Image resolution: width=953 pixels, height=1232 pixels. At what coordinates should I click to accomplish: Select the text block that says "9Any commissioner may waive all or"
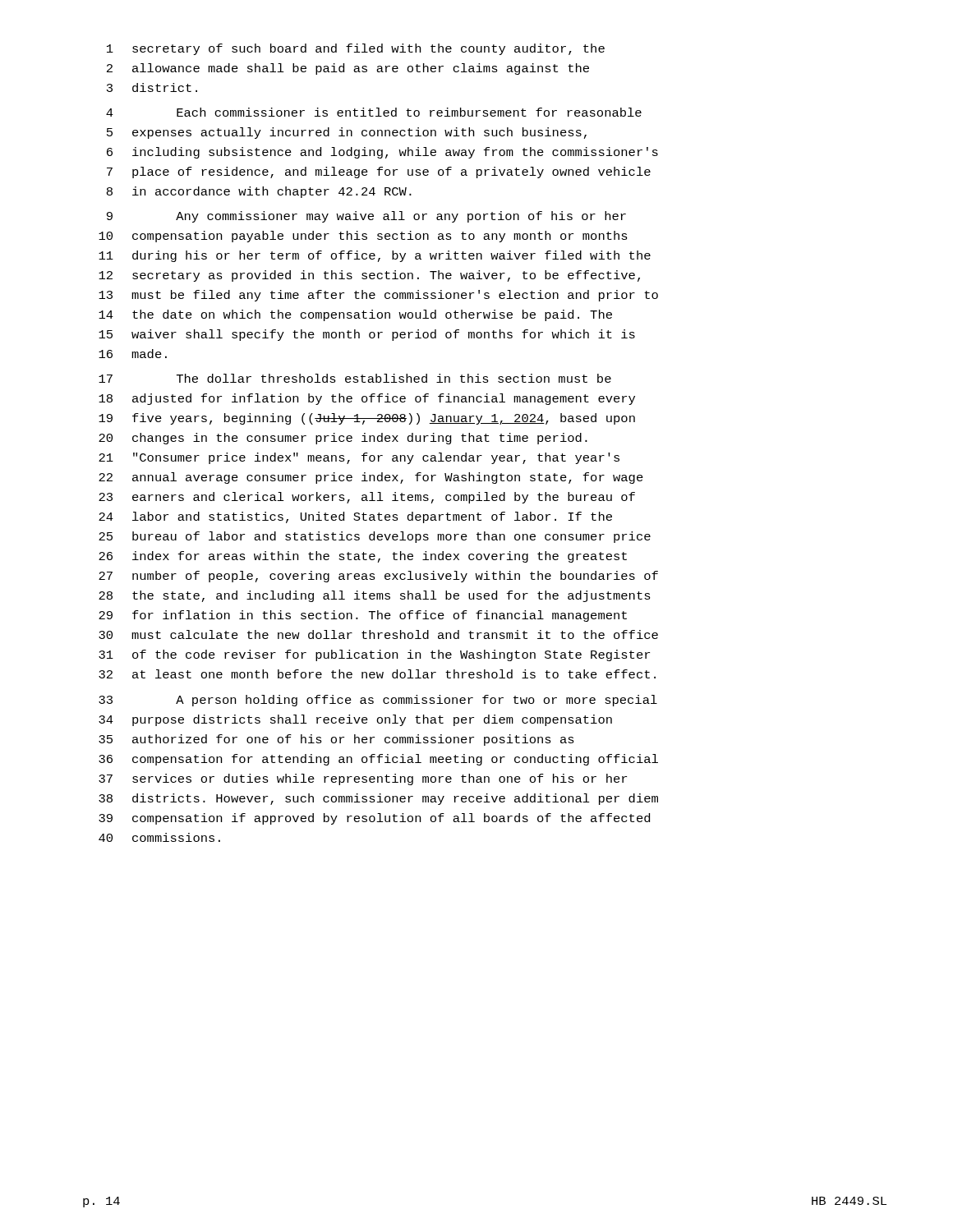[x=485, y=286]
